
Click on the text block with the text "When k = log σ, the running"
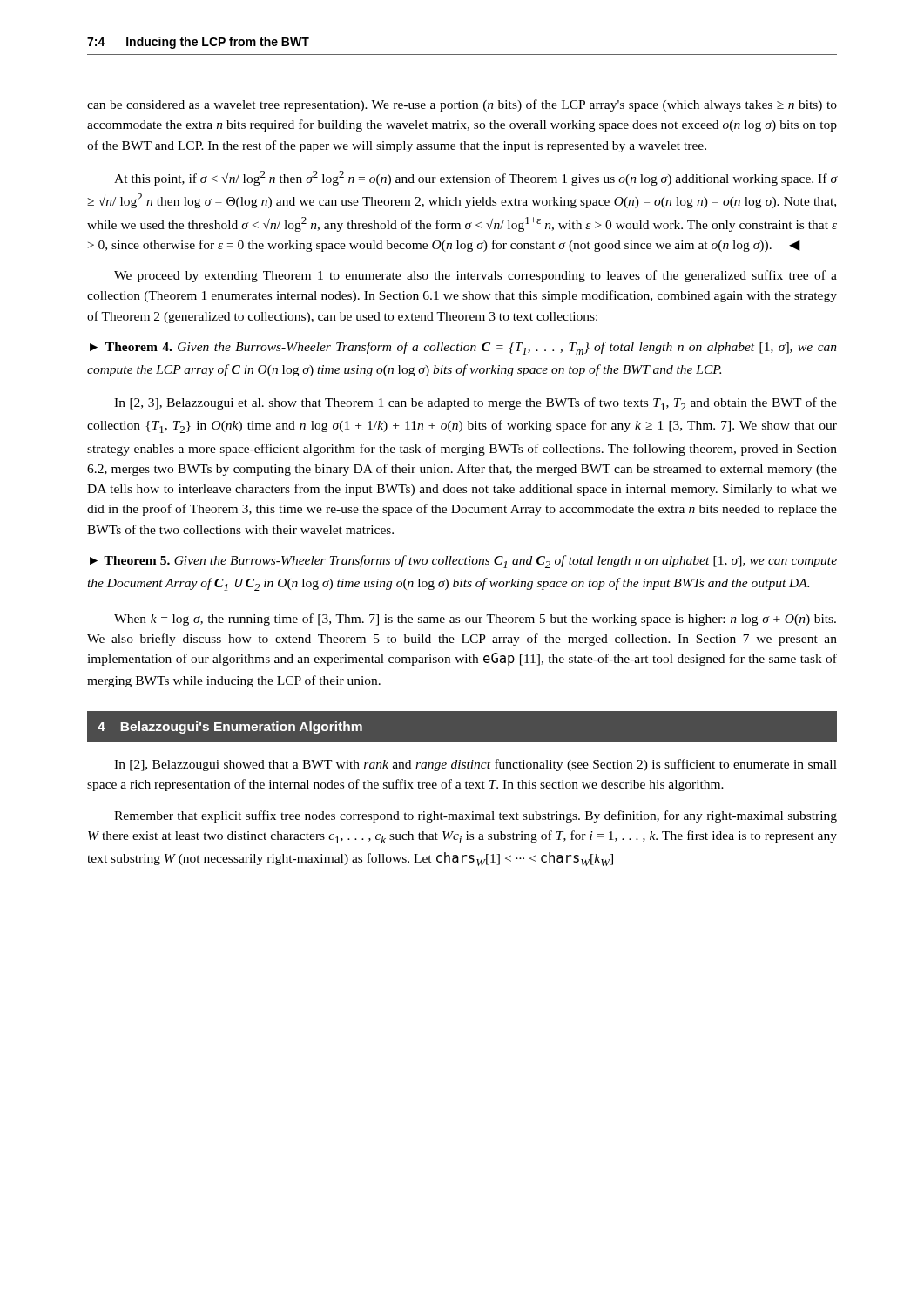462,649
